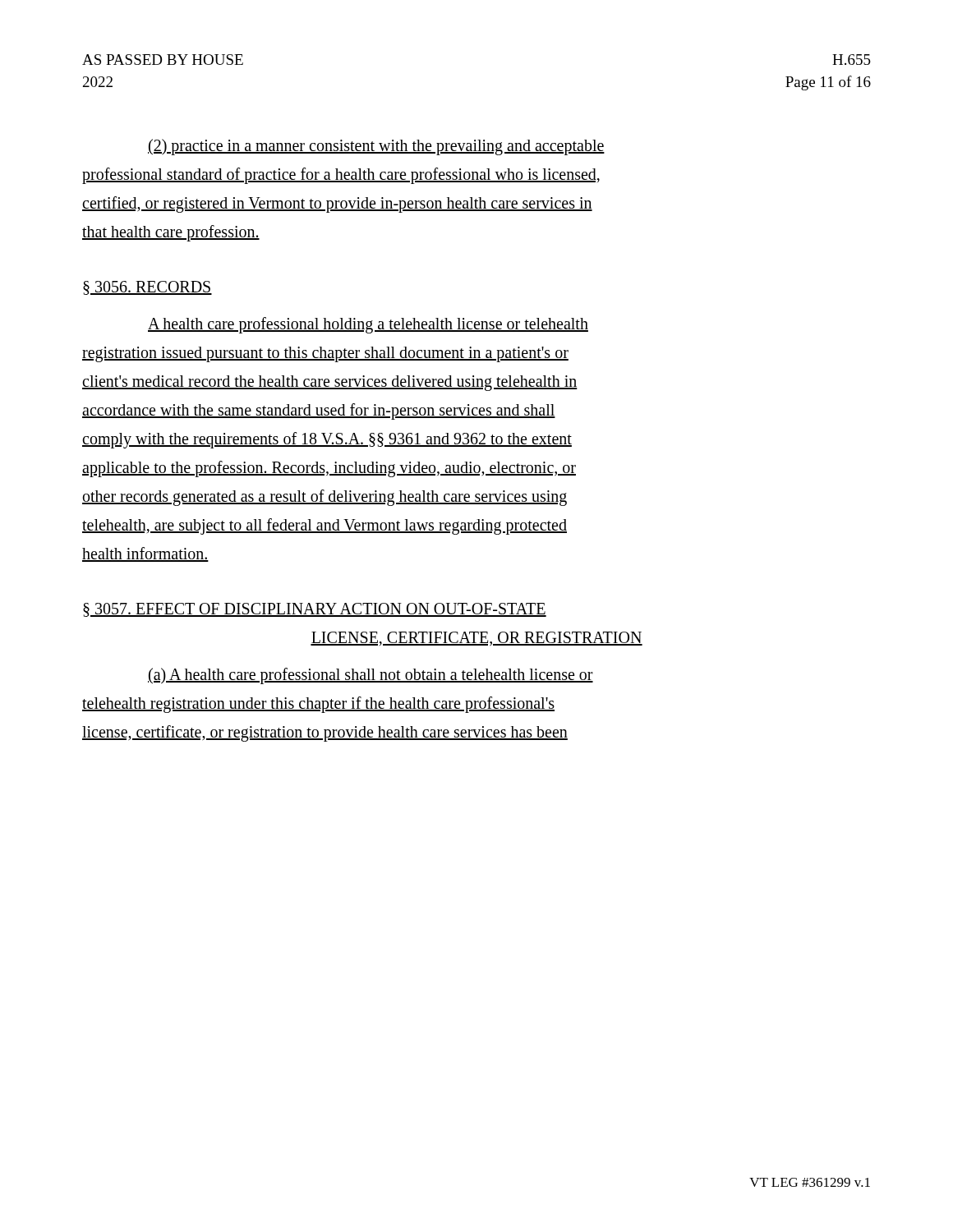The width and height of the screenshot is (953, 1232).
Task: Point to the block beginning "client's medical record the"
Action: point(330,381)
